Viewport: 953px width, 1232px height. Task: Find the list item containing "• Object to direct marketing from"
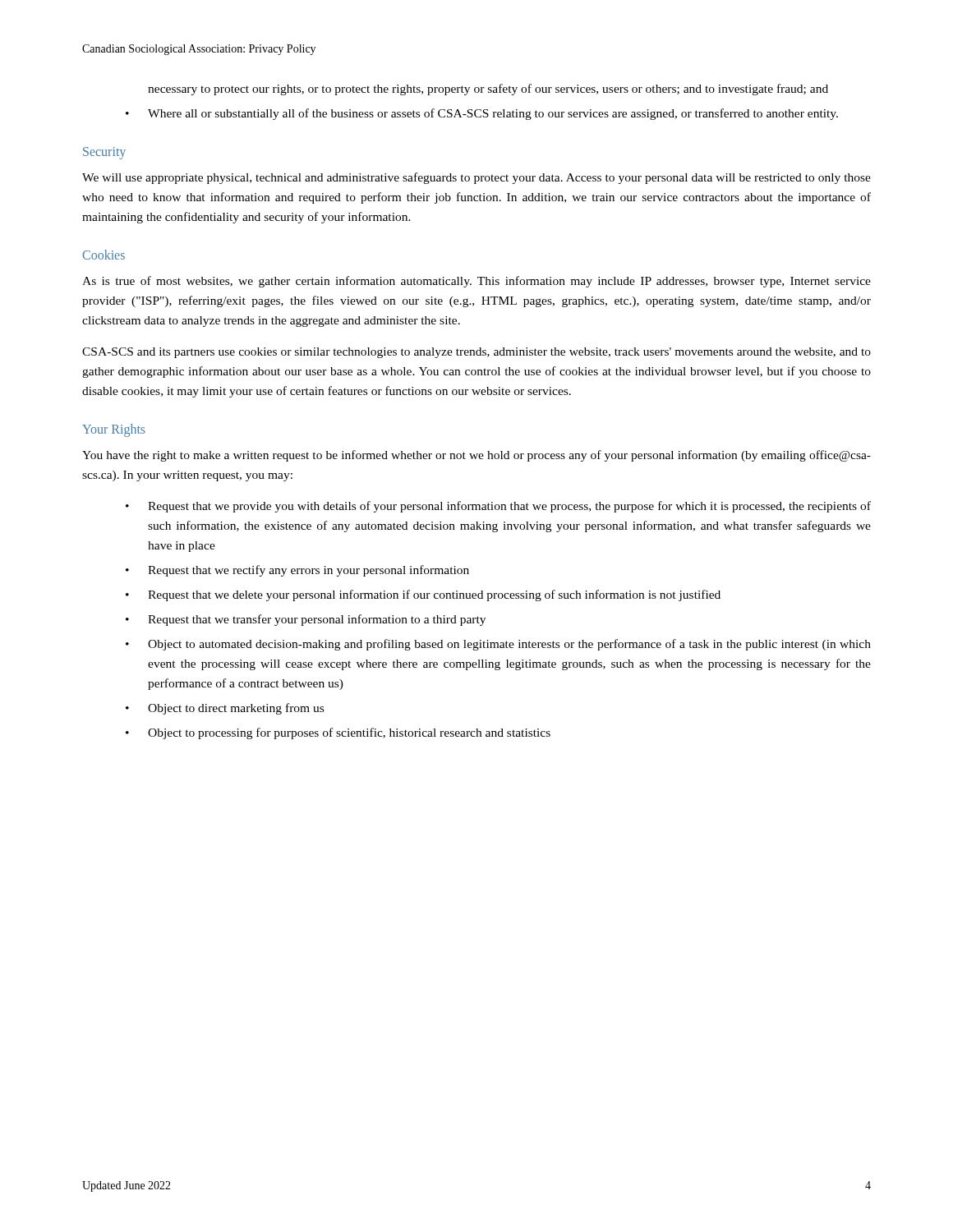click(225, 709)
